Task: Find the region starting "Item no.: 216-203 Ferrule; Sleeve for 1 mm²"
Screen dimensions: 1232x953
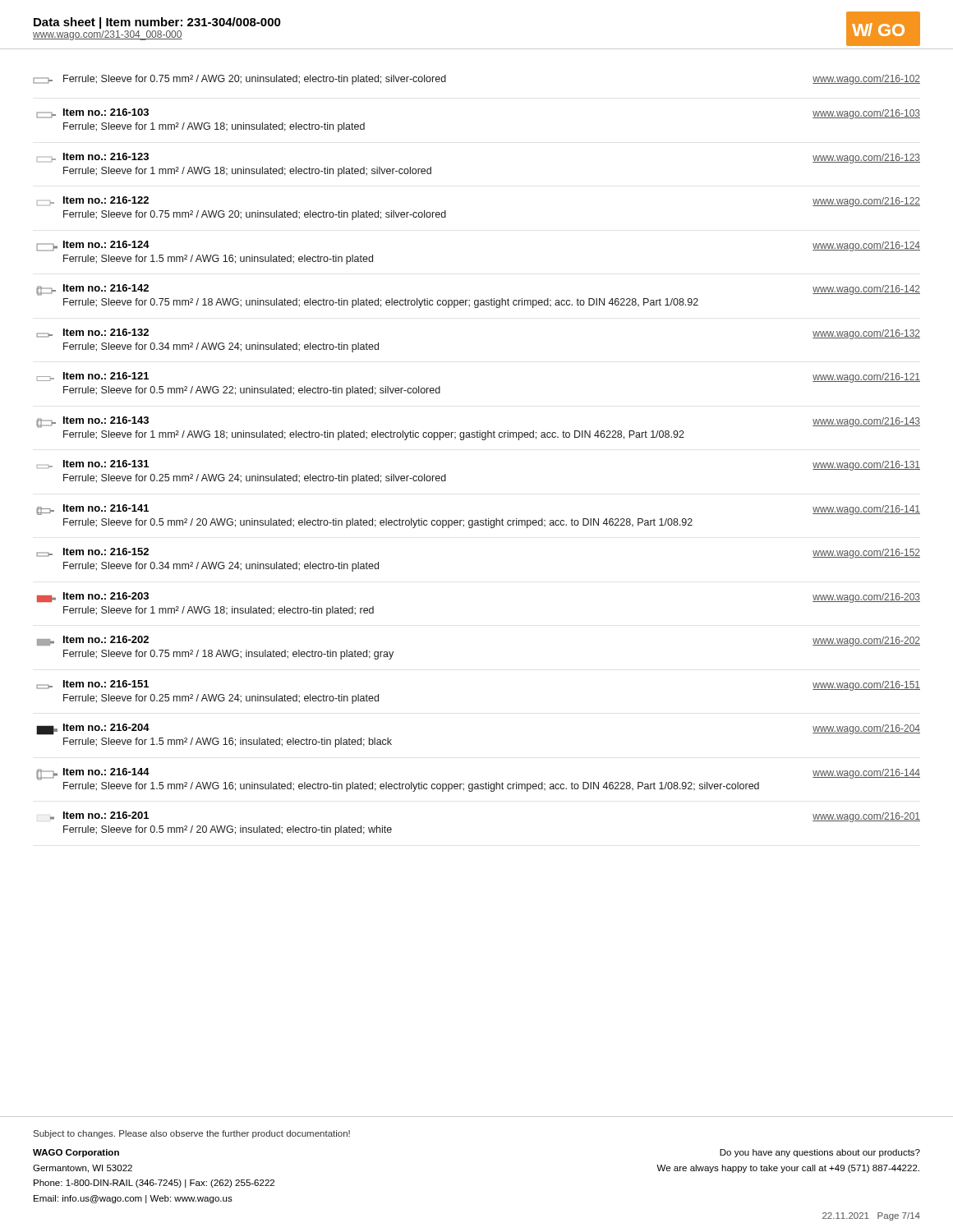Action: pyautogui.click(x=94, y=597)
